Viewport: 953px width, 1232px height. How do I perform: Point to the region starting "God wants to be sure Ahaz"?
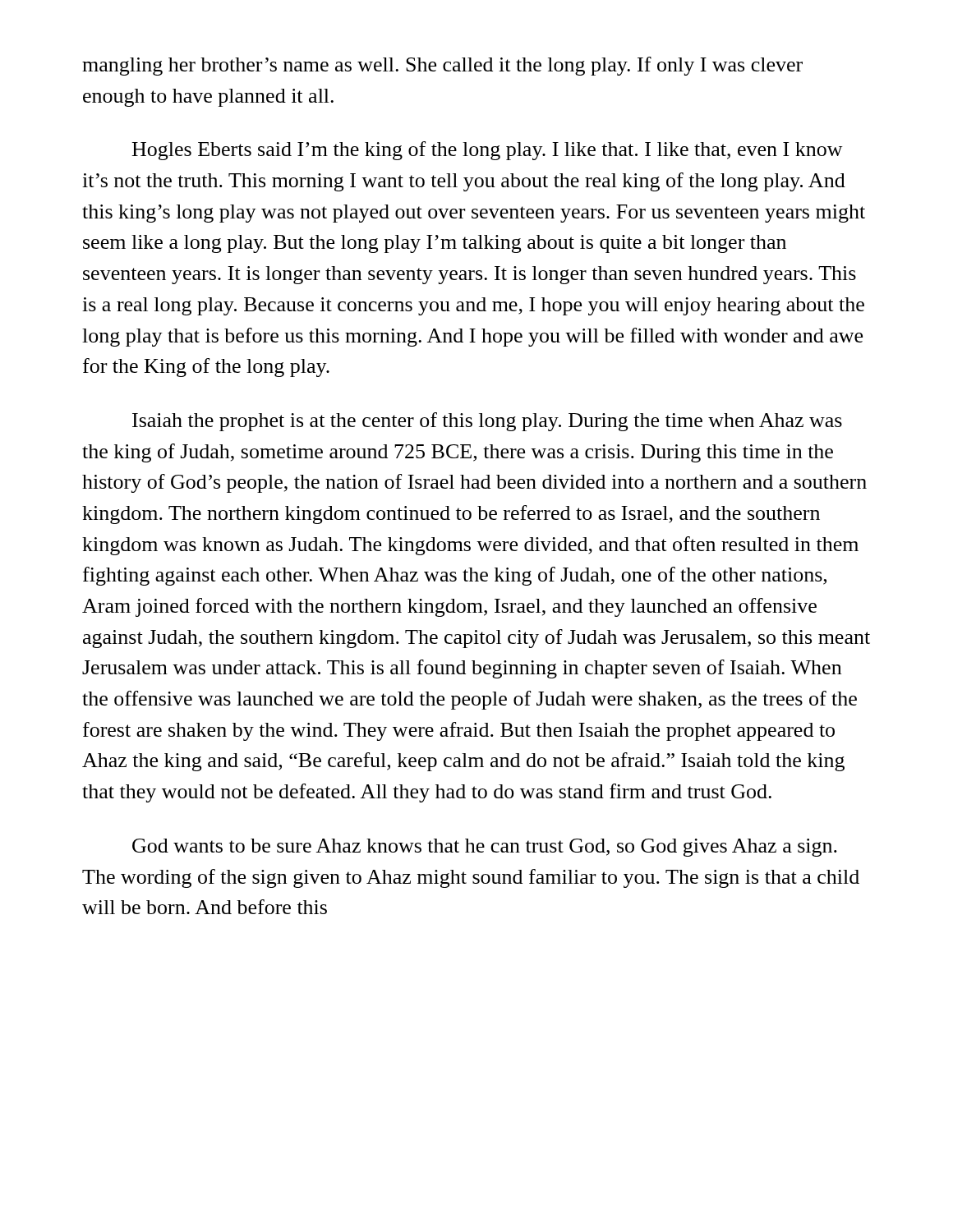click(476, 877)
